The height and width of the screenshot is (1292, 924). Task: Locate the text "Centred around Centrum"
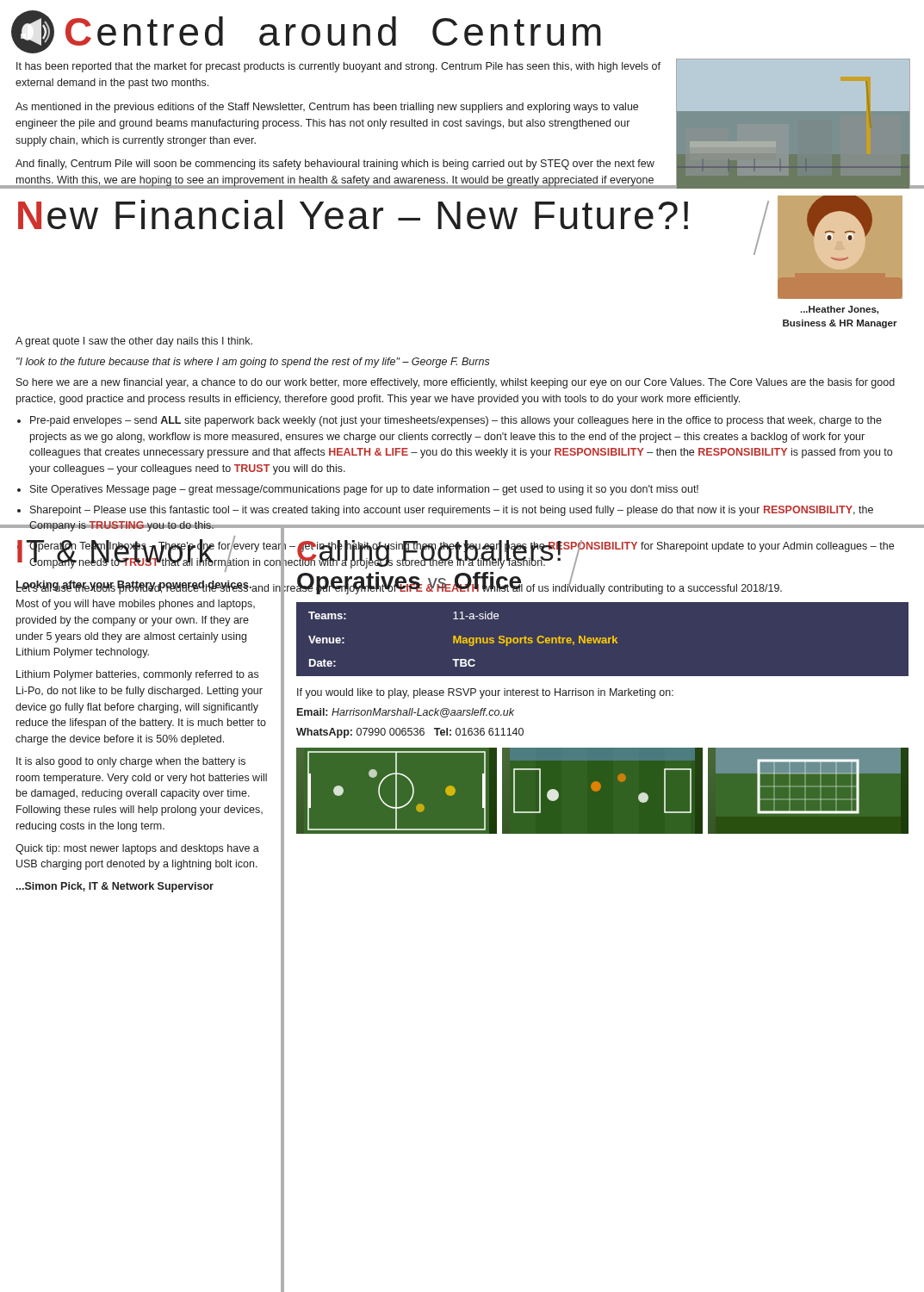[x=308, y=32]
